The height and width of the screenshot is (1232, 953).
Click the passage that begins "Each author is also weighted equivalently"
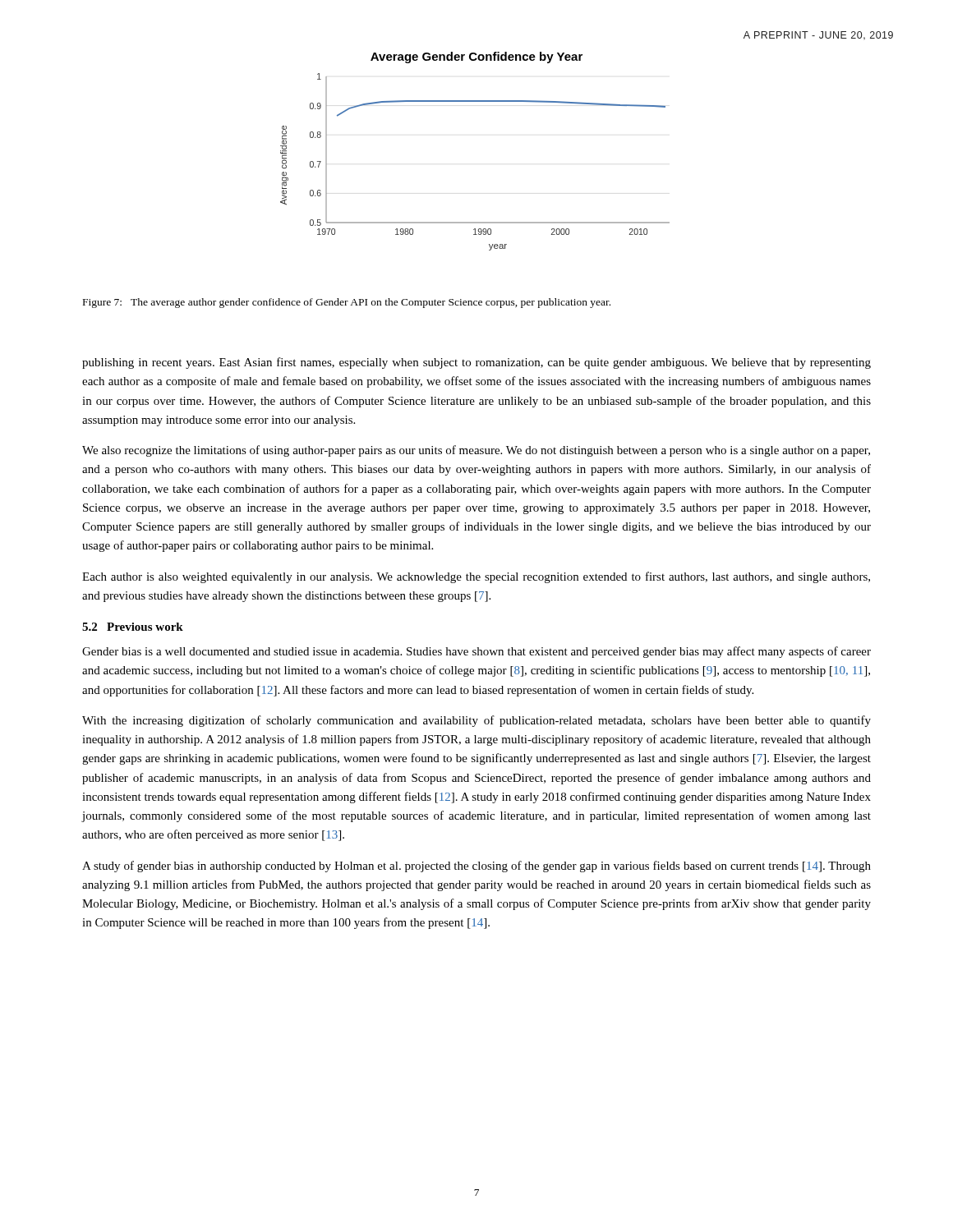[x=476, y=586]
